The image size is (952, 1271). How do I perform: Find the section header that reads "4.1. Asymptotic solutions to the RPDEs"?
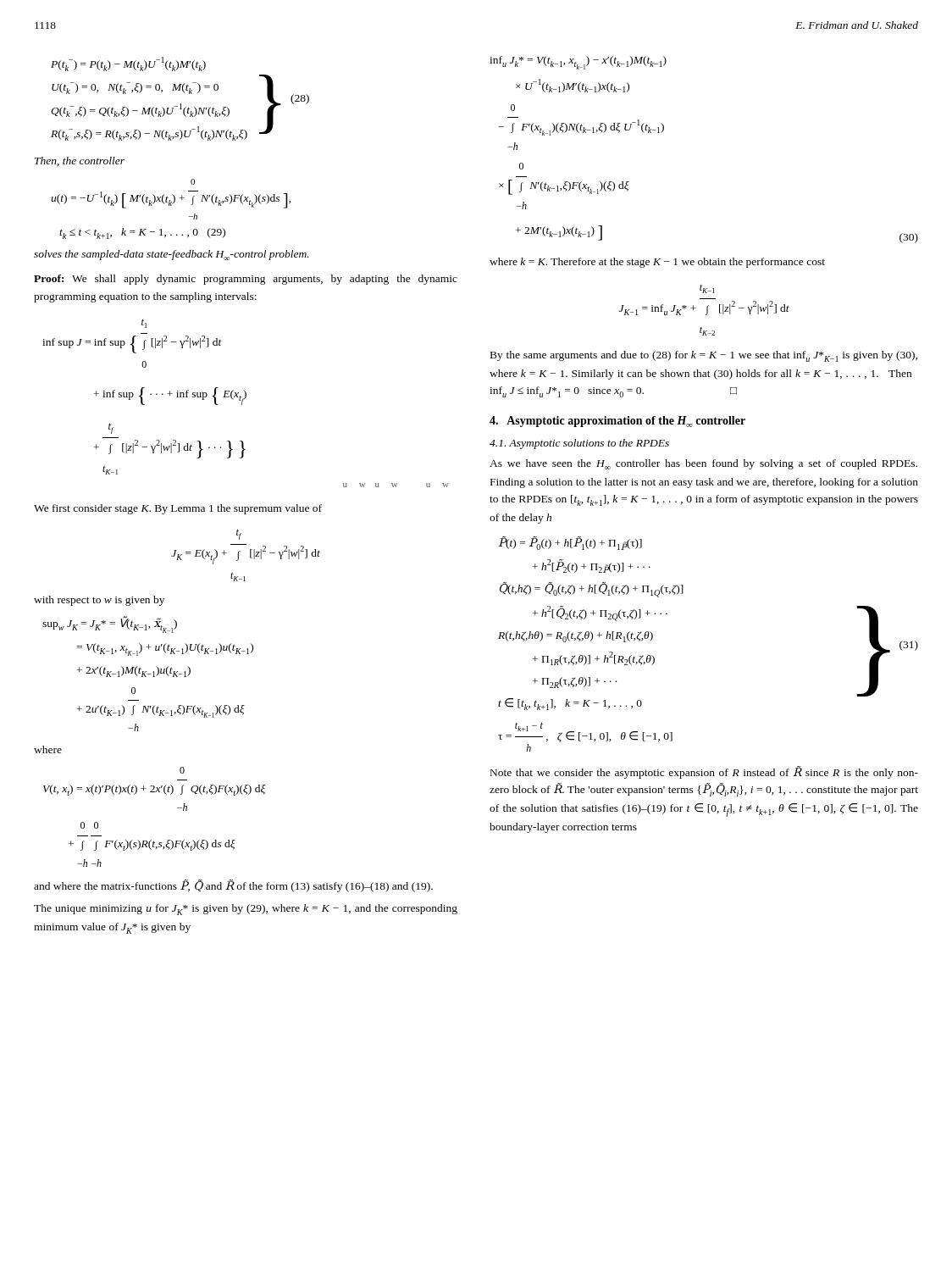579,442
